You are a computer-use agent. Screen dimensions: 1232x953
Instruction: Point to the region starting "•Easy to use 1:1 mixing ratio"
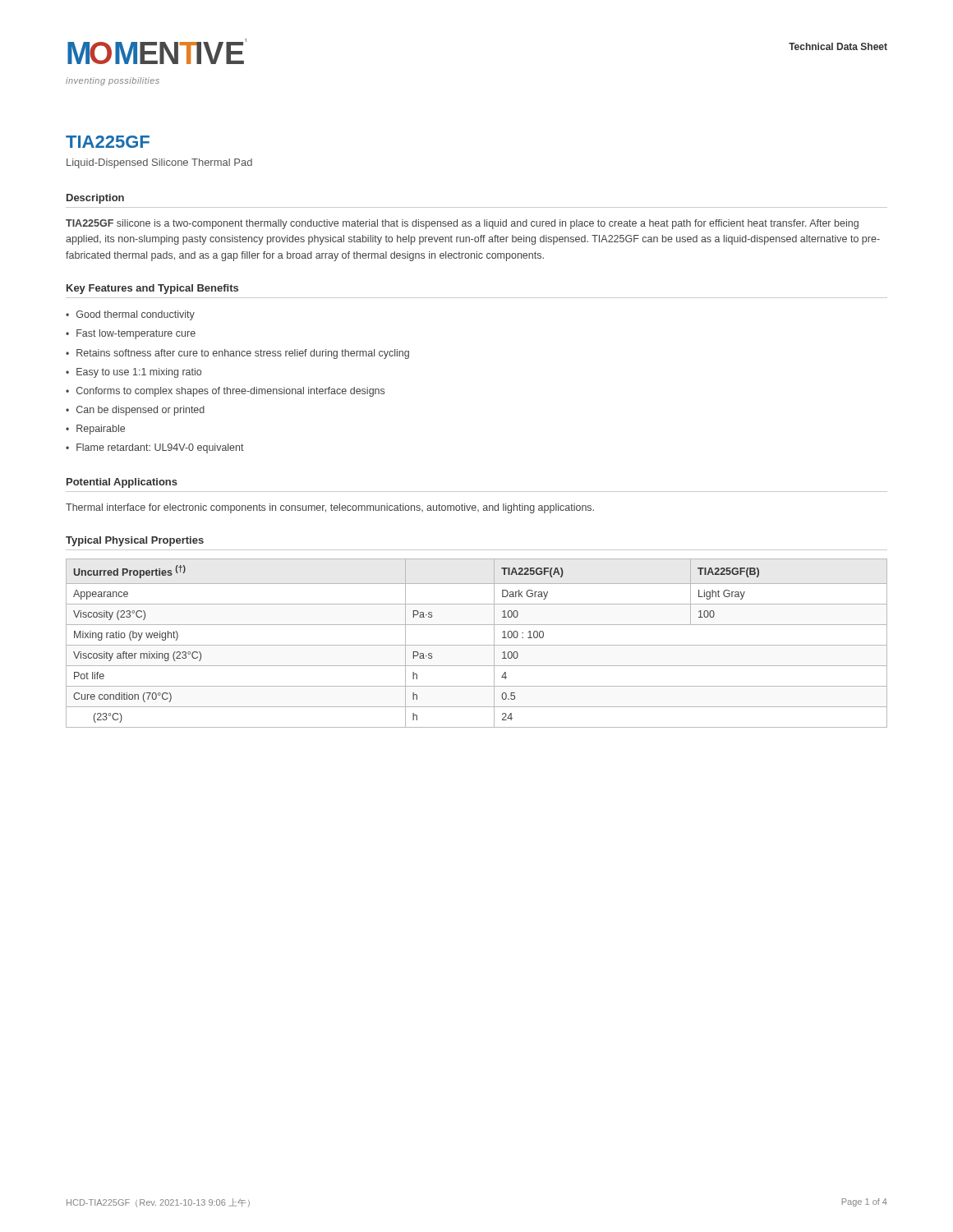(x=134, y=372)
